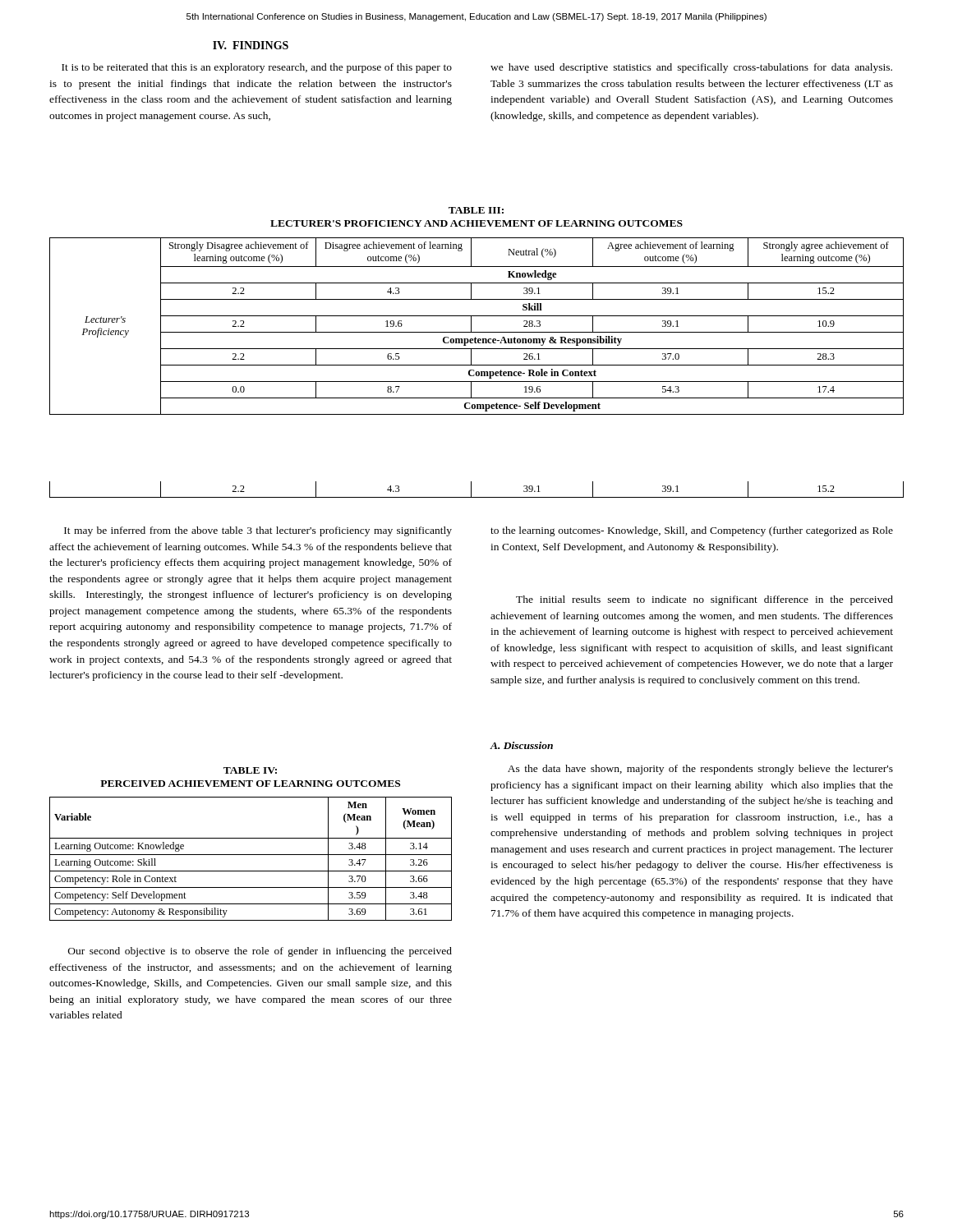Find the caption on this page that starts "TABLE III: LECTURER'S PROFICIENCY AND"
This screenshot has width=953, height=1232.
[x=476, y=217]
